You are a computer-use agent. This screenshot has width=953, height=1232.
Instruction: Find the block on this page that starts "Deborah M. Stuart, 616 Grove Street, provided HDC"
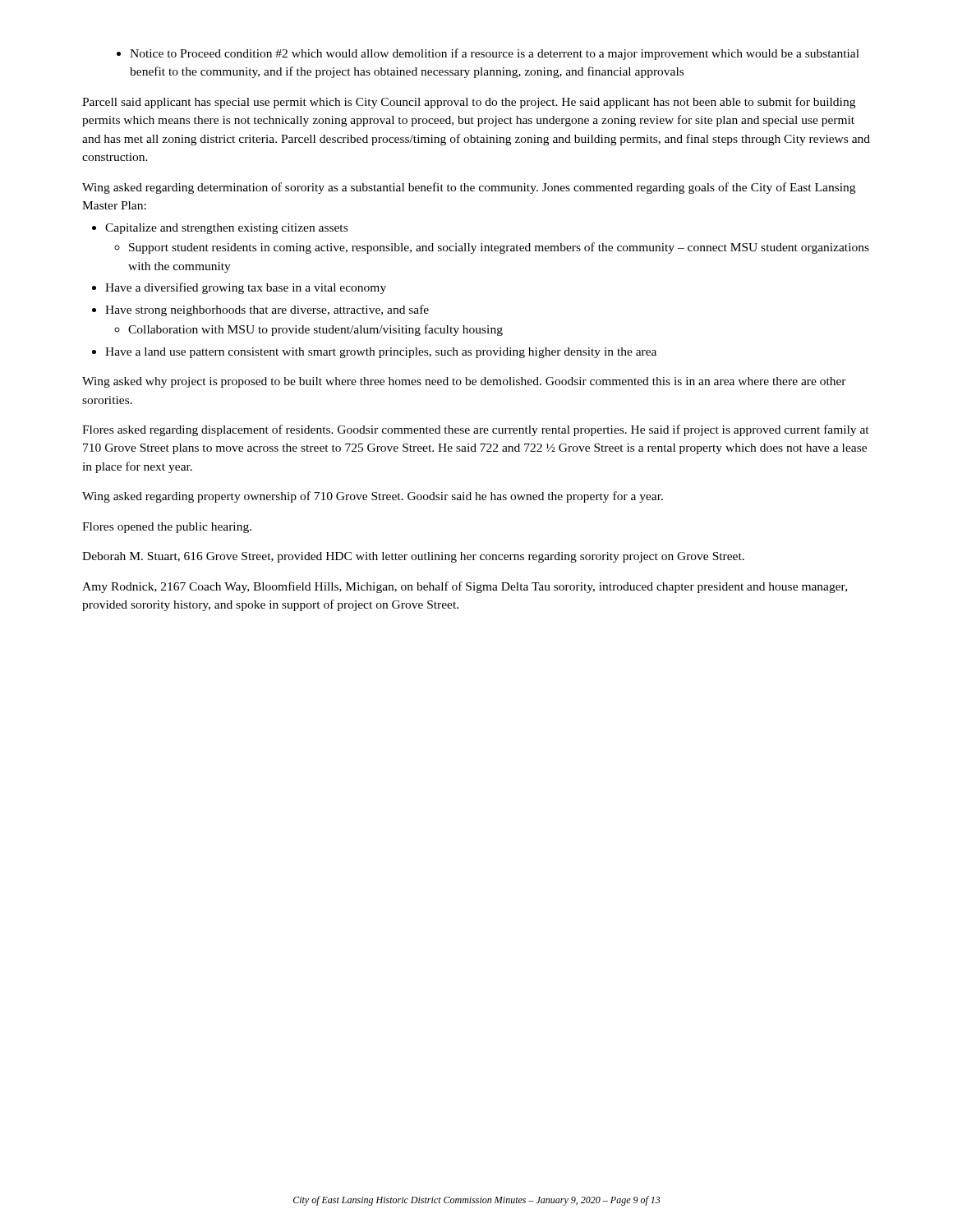(476, 556)
